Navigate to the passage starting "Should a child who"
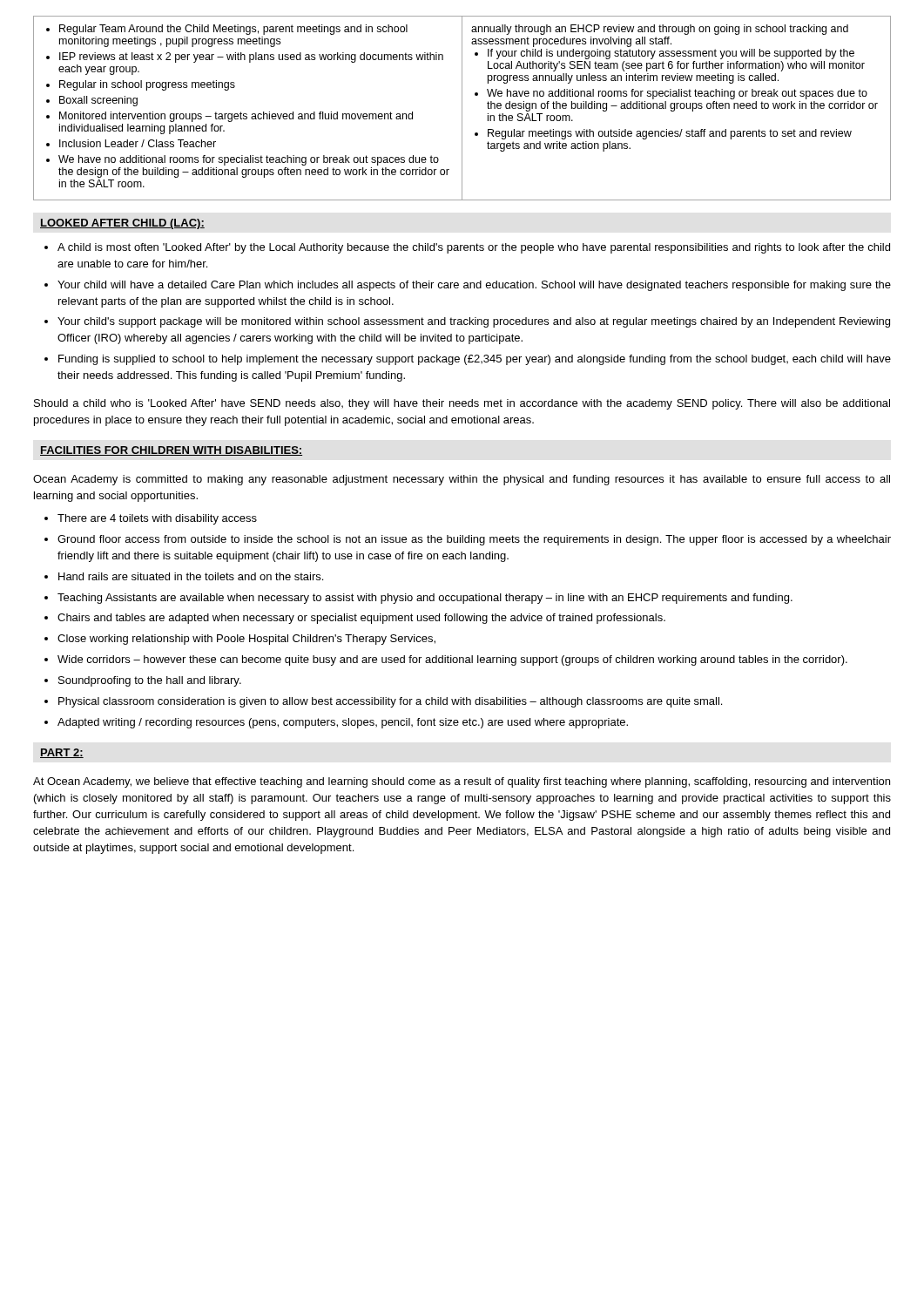The image size is (924, 1307). click(x=462, y=412)
